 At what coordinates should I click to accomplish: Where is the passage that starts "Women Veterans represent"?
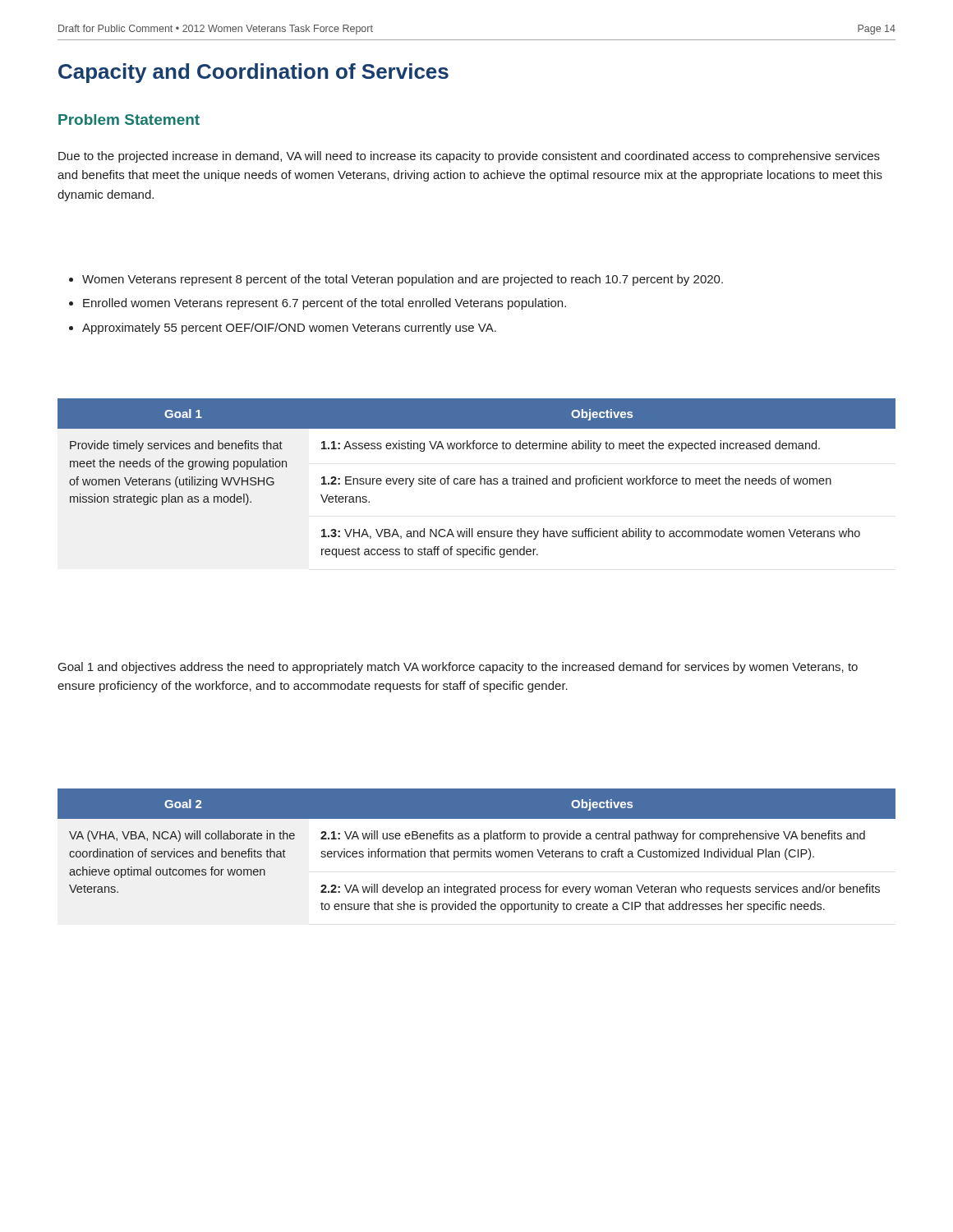[403, 279]
